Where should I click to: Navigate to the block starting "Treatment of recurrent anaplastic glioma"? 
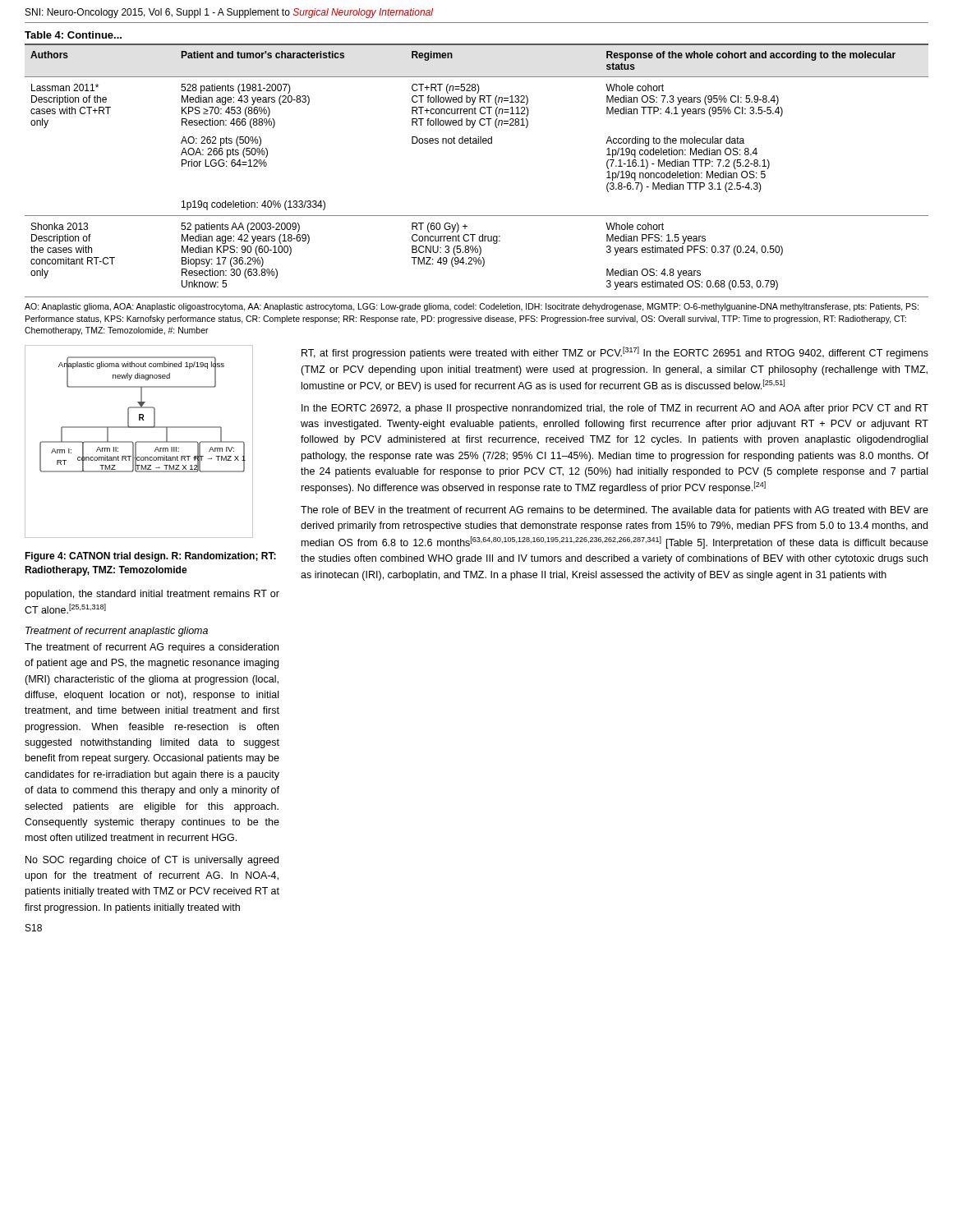pos(116,631)
